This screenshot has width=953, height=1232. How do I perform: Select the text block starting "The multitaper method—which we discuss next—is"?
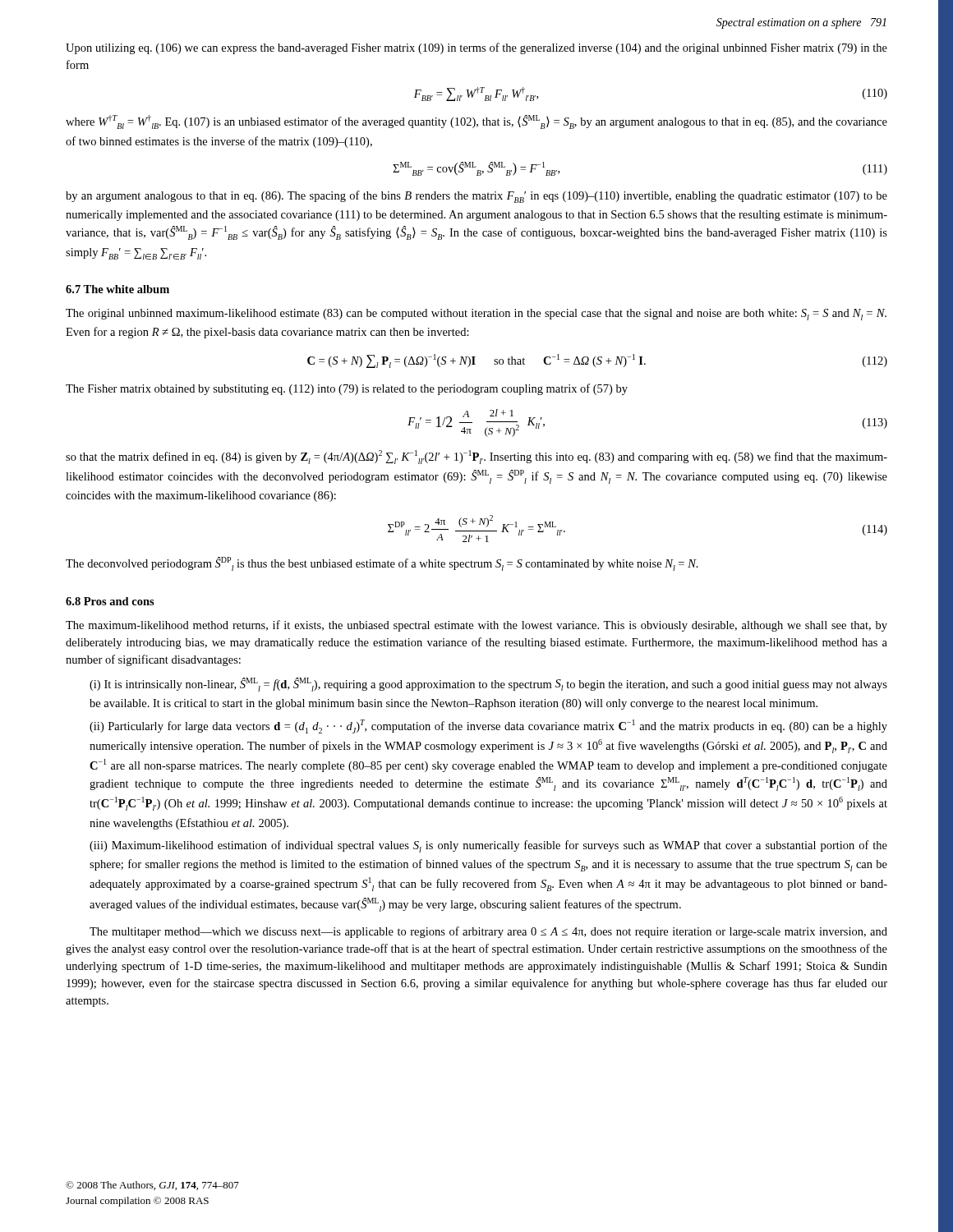point(476,966)
